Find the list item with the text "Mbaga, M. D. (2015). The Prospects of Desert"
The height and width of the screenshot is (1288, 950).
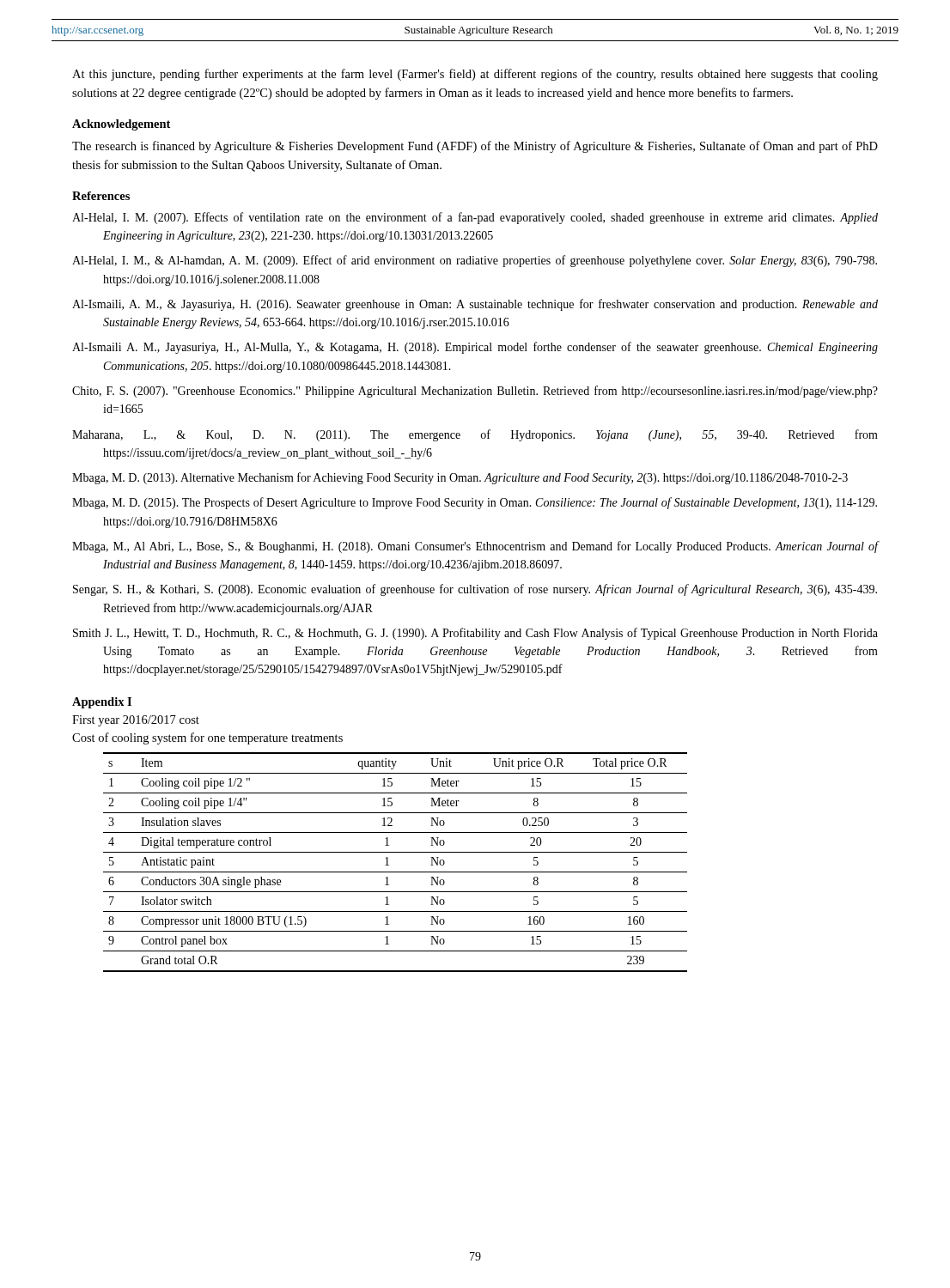tap(475, 512)
